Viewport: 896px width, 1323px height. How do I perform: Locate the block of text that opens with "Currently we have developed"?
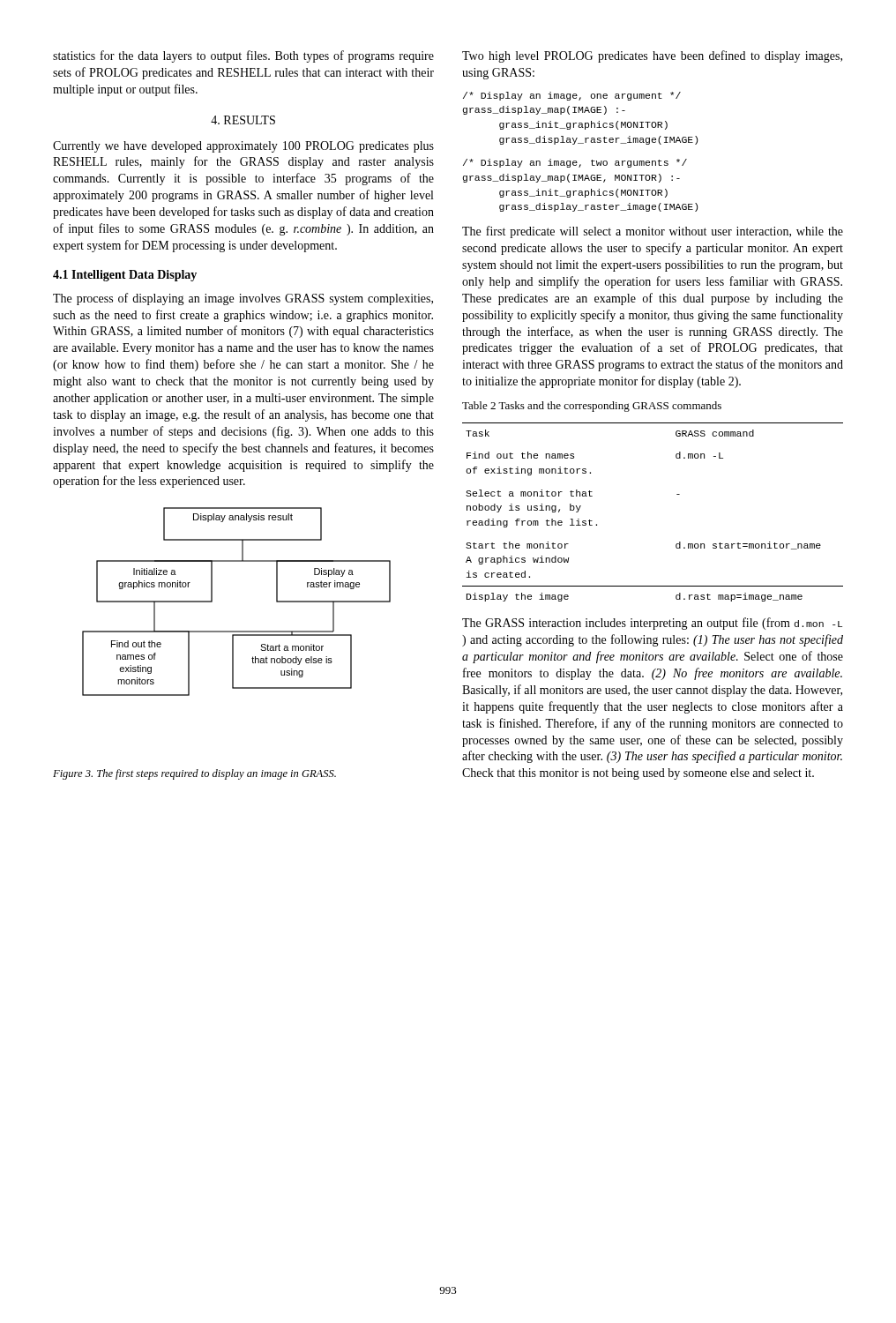[243, 196]
